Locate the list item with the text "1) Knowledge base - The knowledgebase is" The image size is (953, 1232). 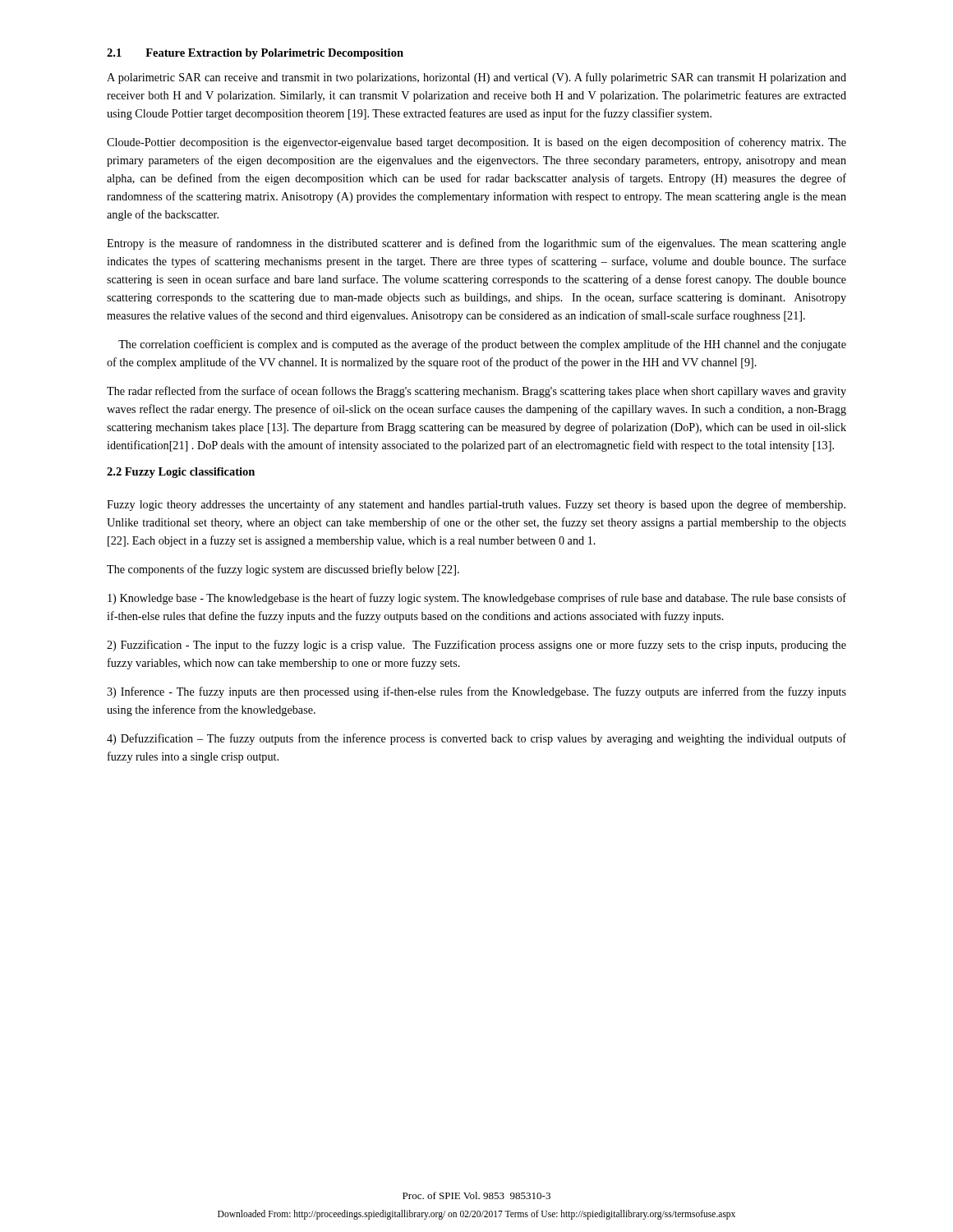[476, 607]
